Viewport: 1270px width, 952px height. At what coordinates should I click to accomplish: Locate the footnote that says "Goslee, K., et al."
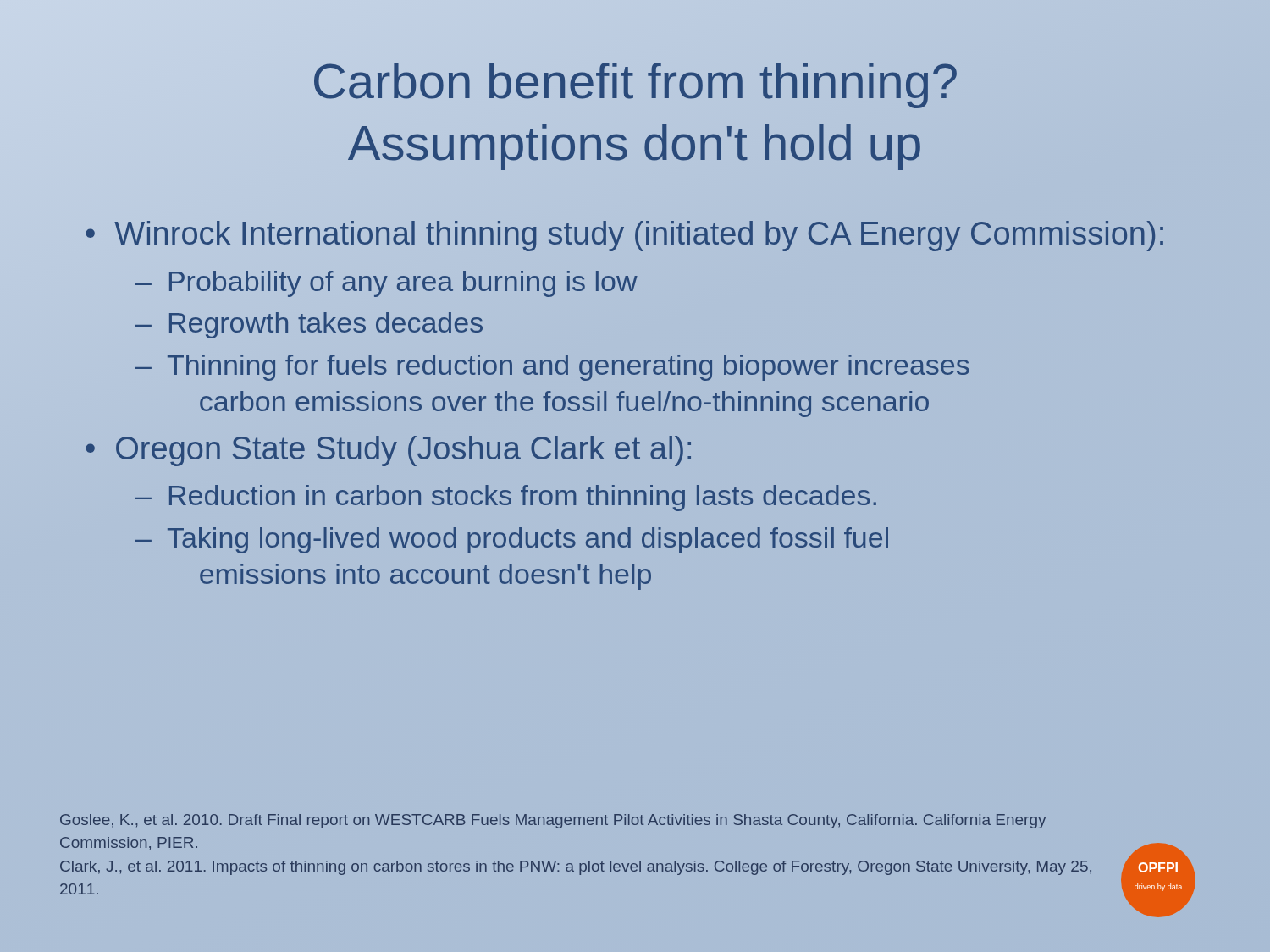(588, 855)
